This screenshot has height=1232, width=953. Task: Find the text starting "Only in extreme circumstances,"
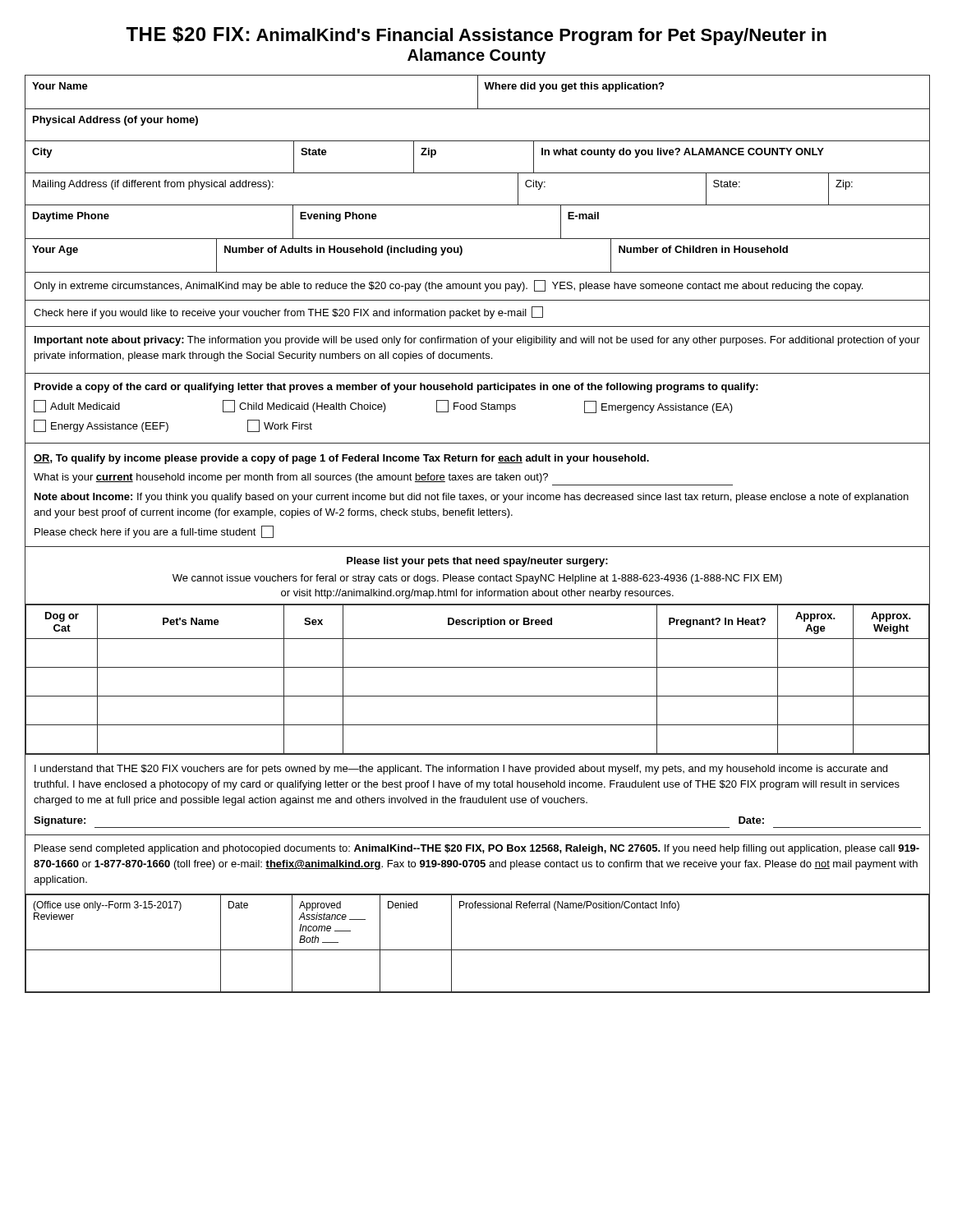point(449,285)
